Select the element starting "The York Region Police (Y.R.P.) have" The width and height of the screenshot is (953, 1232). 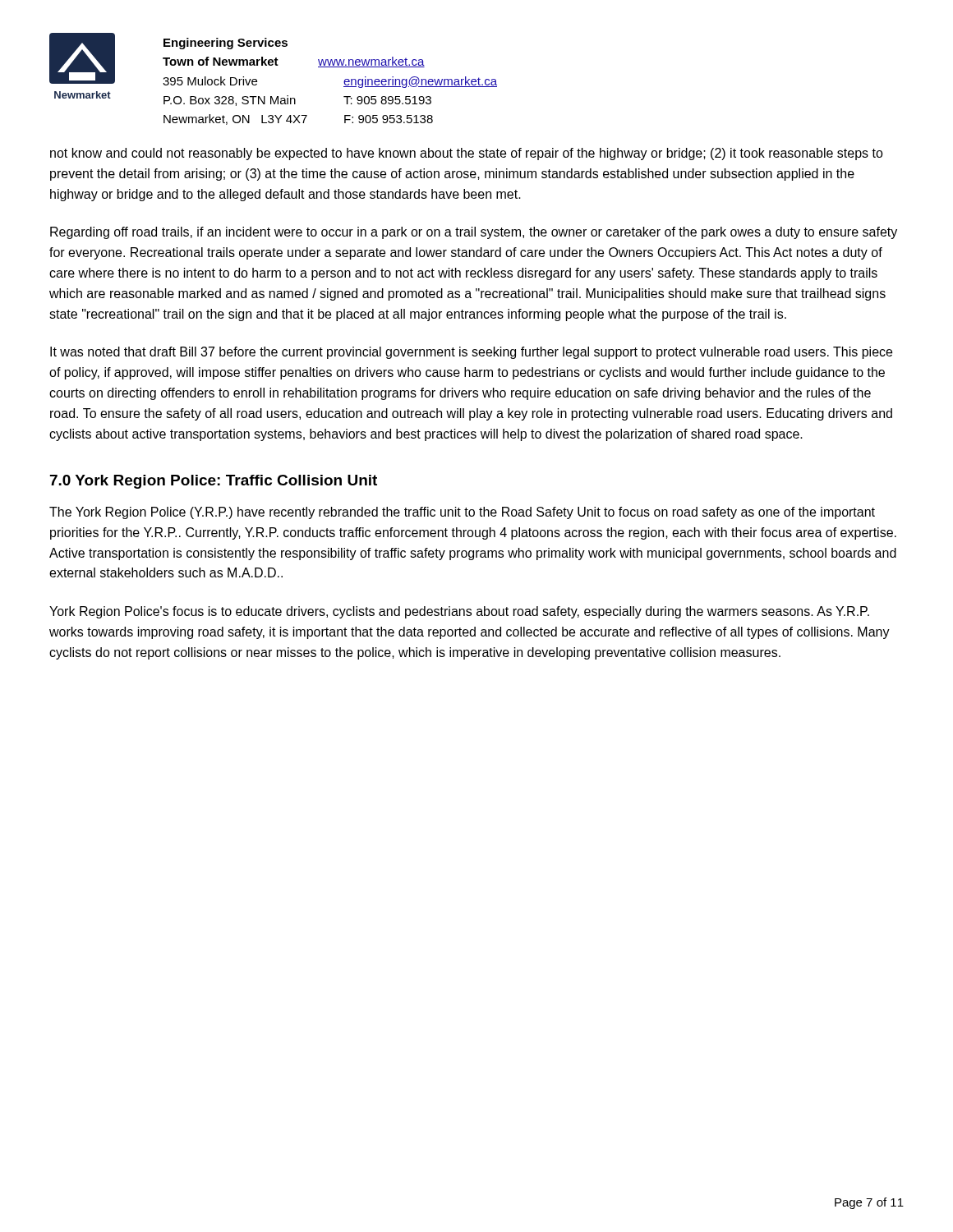(x=476, y=543)
